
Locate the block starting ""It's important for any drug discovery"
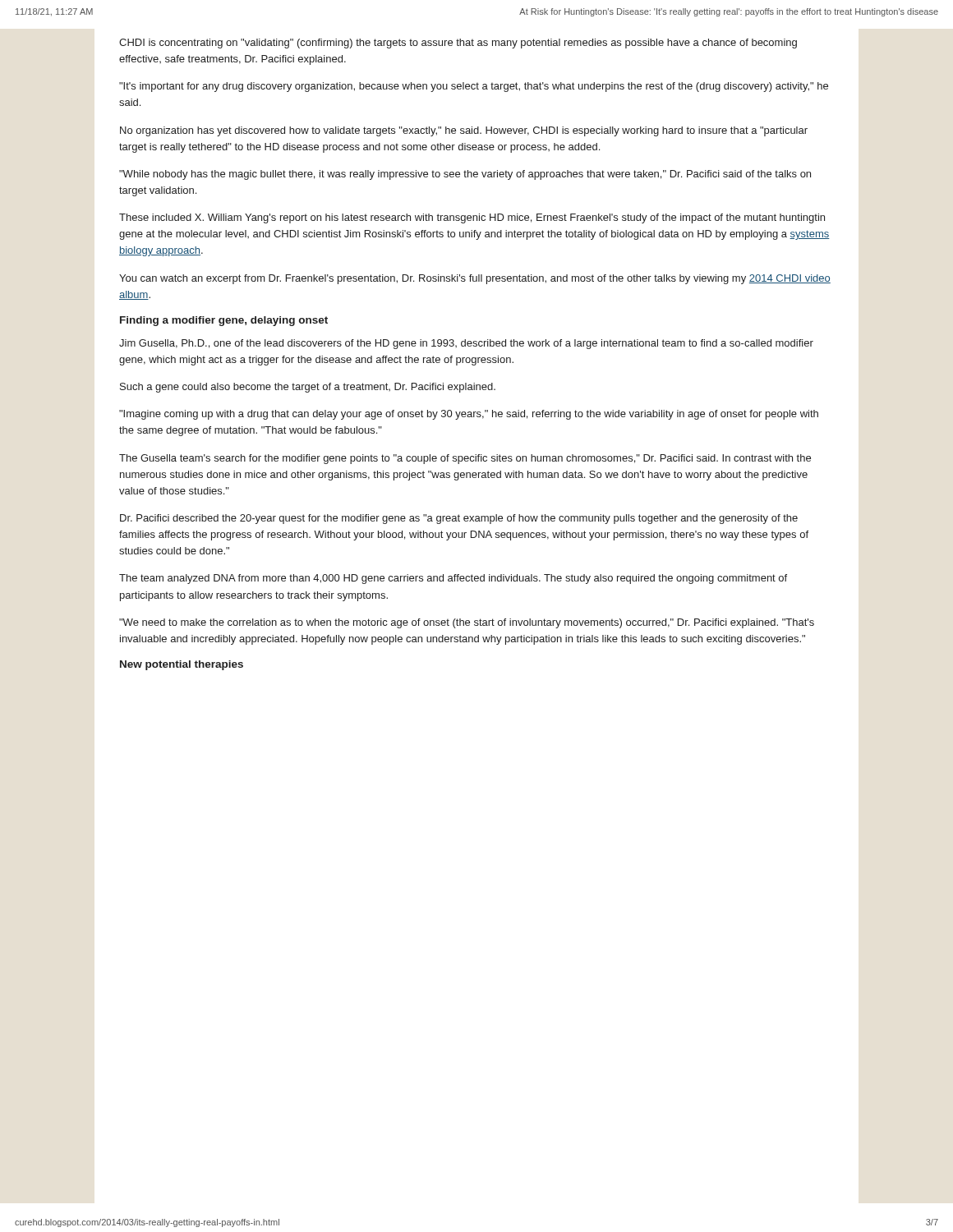(x=474, y=94)
